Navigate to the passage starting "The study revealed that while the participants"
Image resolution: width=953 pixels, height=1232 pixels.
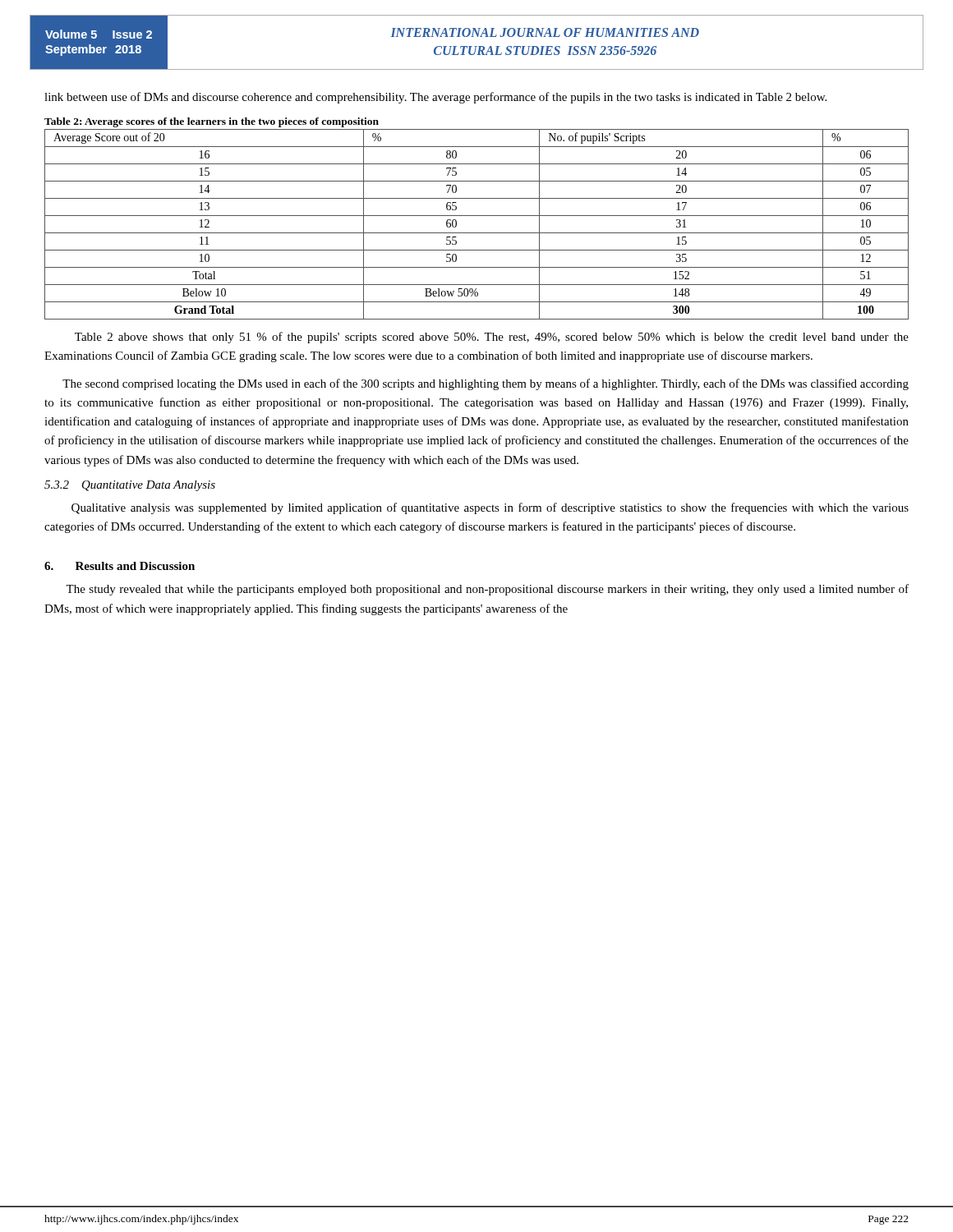click(476, 599)
